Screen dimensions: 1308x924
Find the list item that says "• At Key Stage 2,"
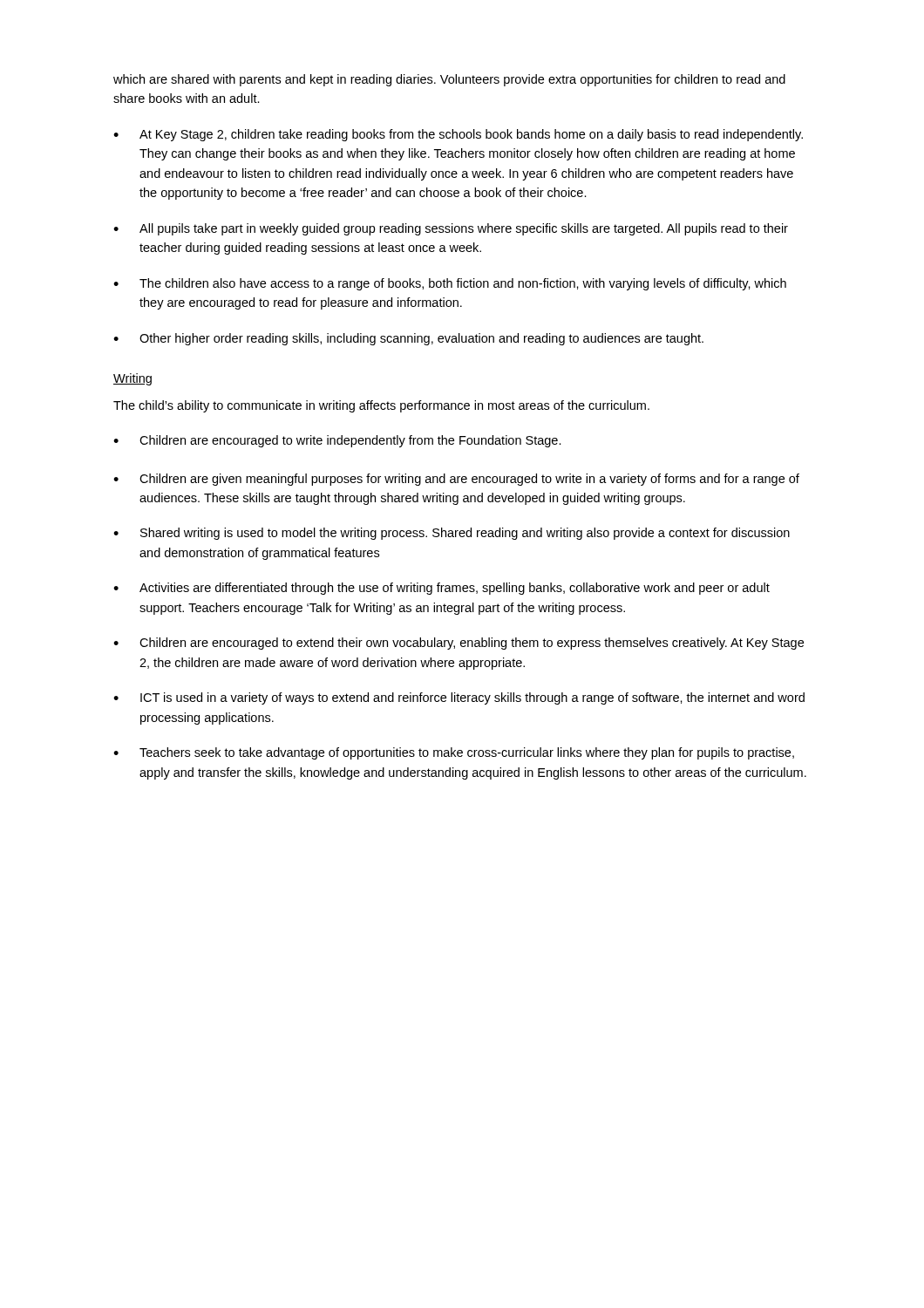pyautogui.click(x=462, y=164)
